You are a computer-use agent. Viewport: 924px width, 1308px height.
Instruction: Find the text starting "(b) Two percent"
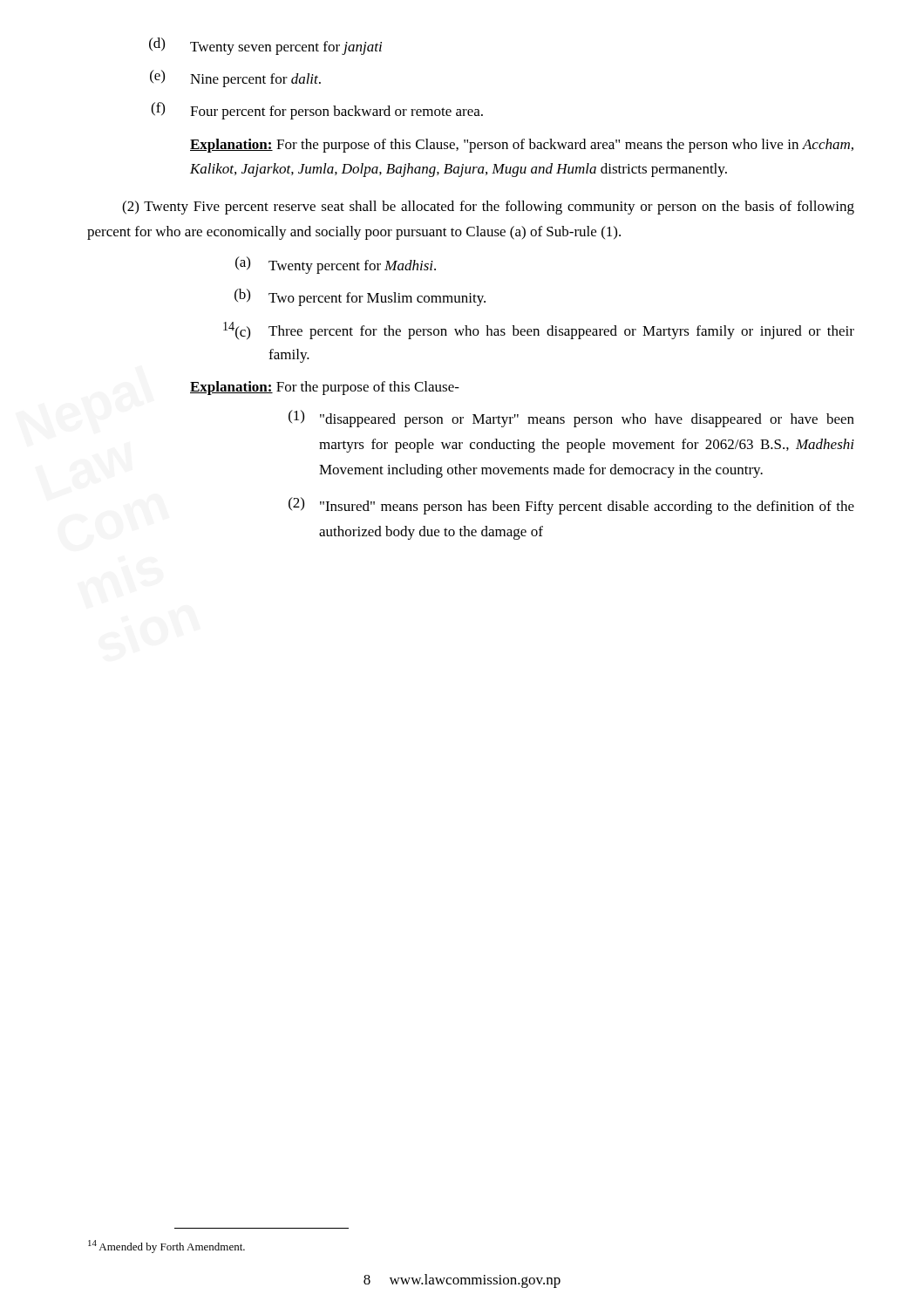[x=360, y=297]
